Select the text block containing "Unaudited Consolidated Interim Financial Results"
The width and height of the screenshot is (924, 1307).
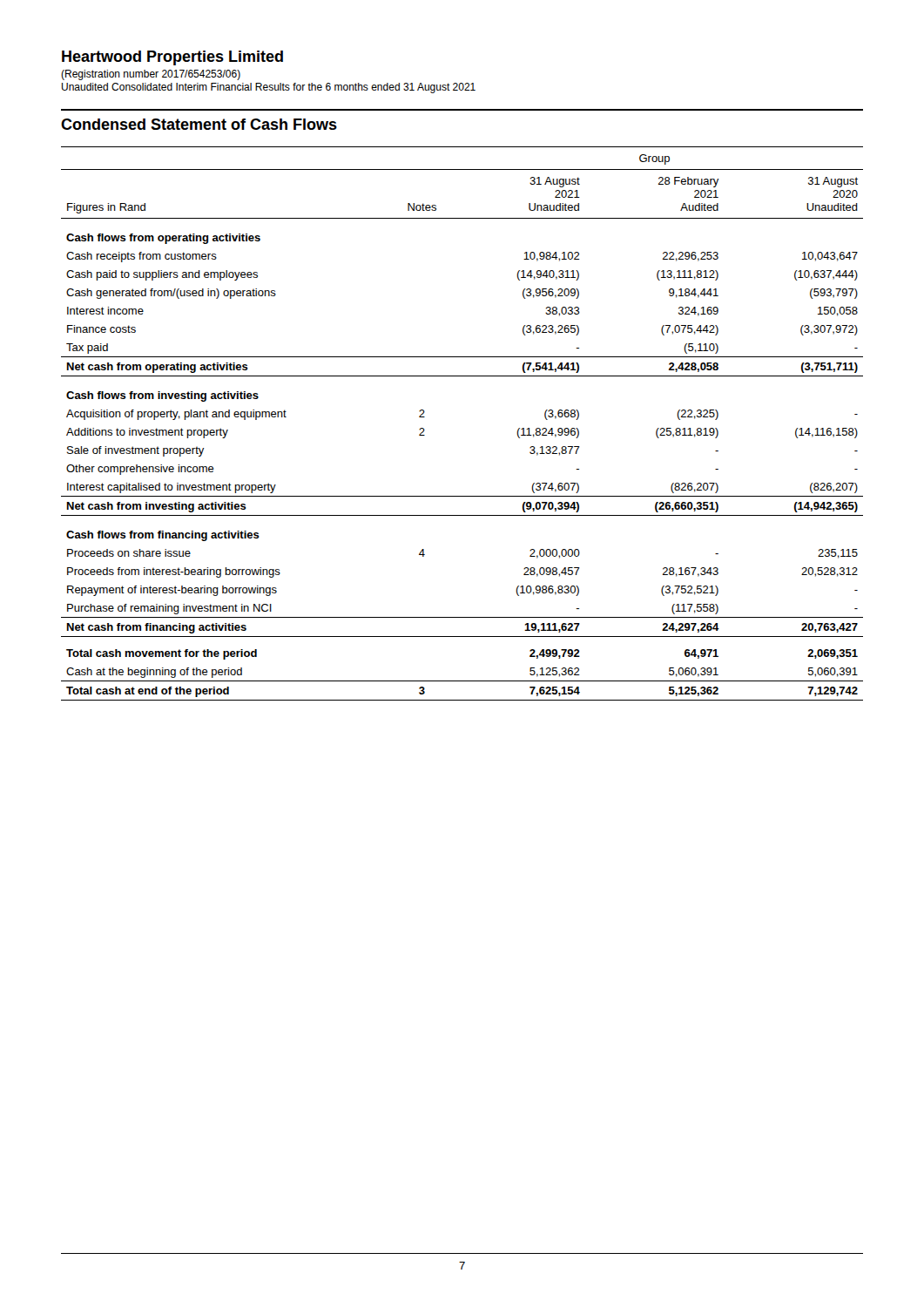coord(268,87)
